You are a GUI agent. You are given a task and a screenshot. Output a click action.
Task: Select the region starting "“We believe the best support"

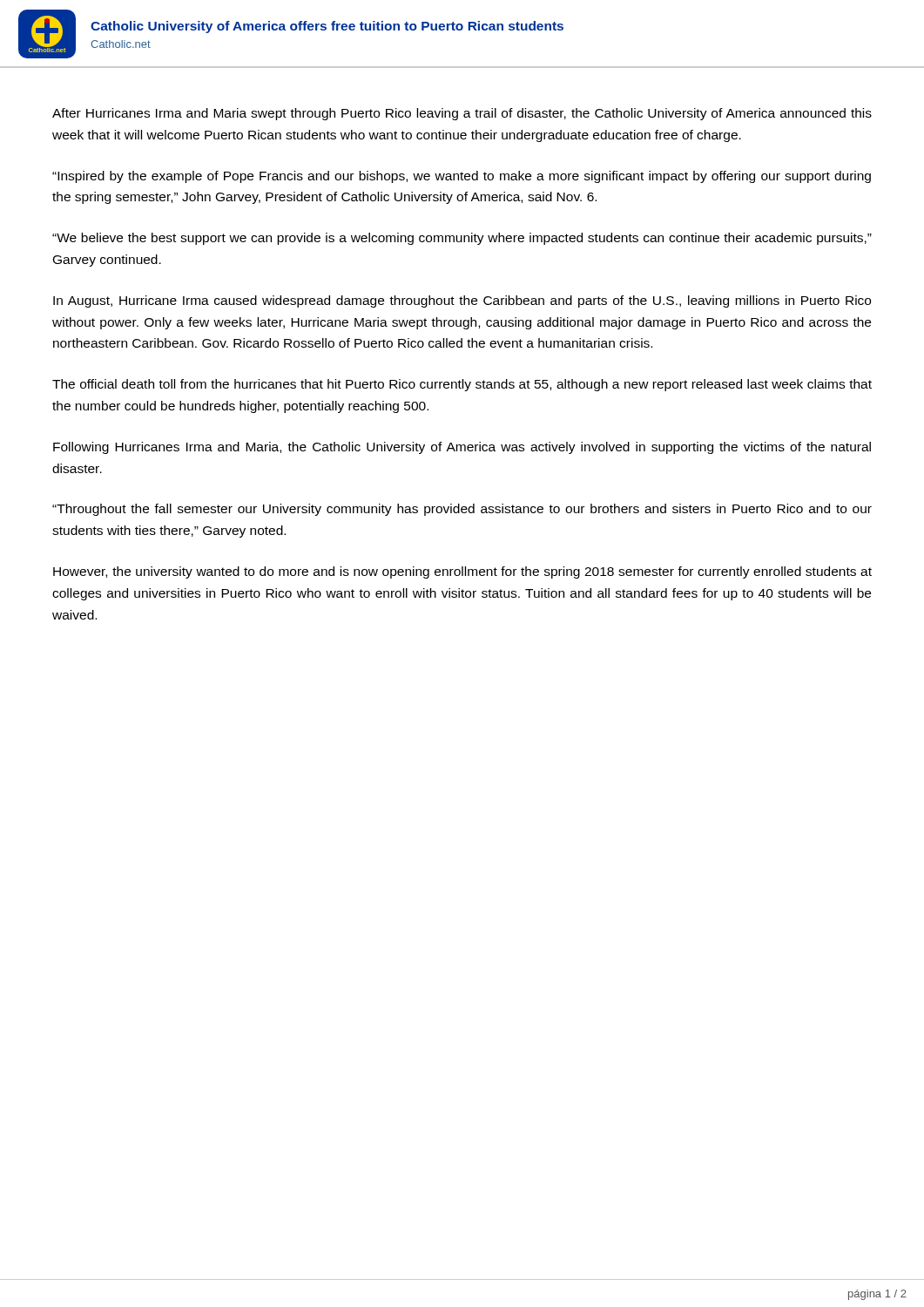tap(462, 248)
